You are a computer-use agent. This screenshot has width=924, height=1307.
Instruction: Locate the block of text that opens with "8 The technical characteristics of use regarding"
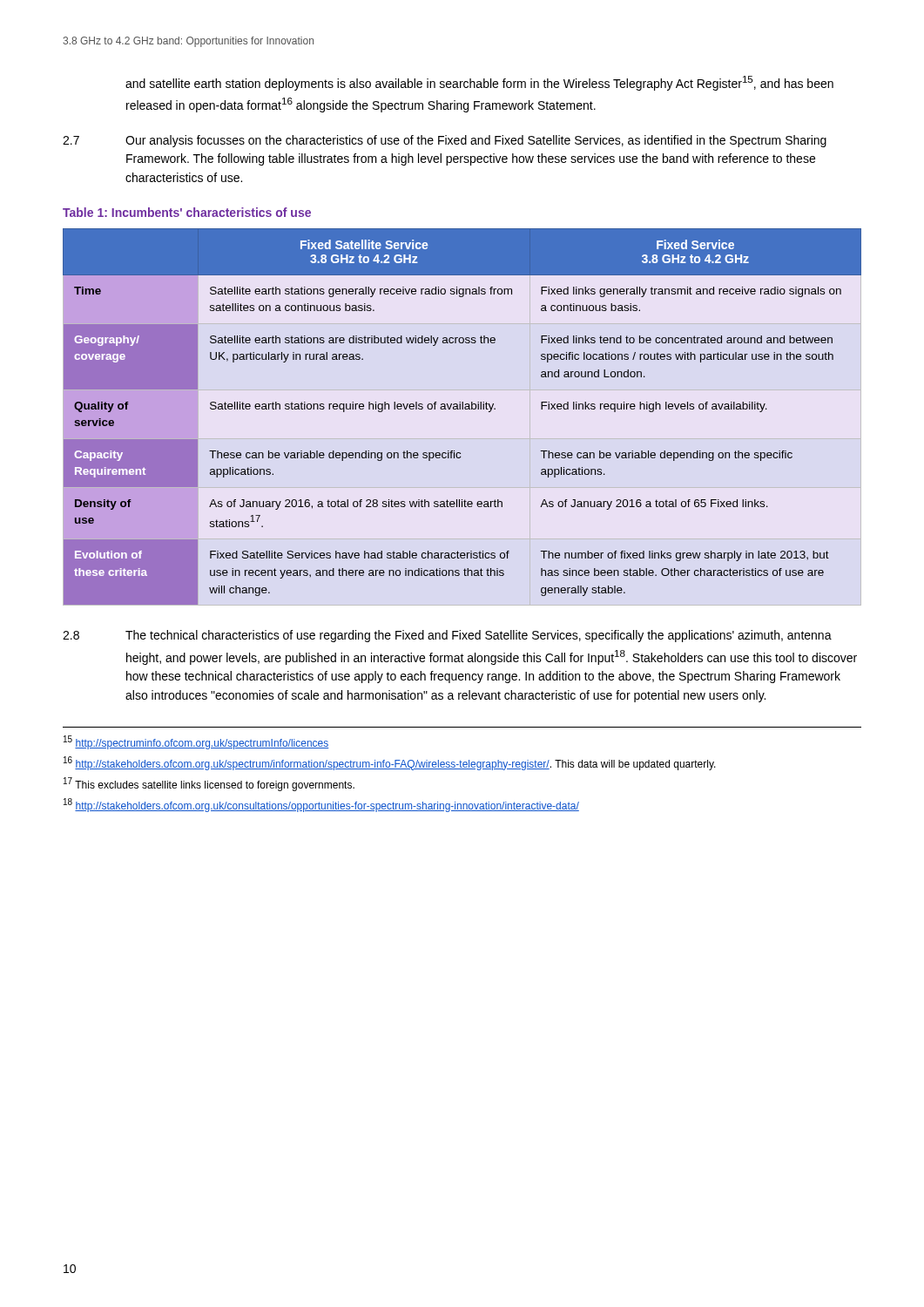[462, 666]
